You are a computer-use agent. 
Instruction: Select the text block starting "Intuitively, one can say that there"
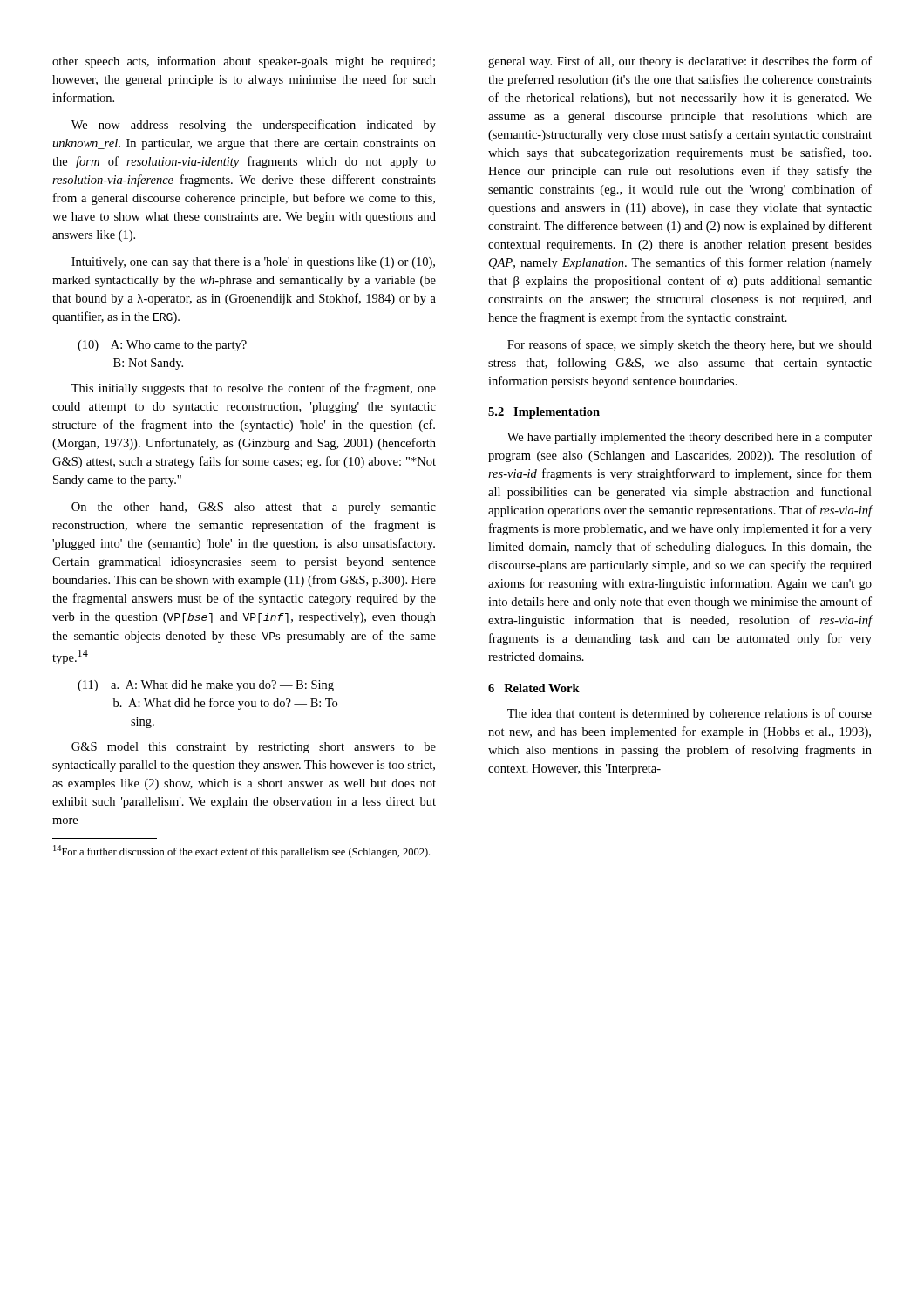(x=244, y=290)
